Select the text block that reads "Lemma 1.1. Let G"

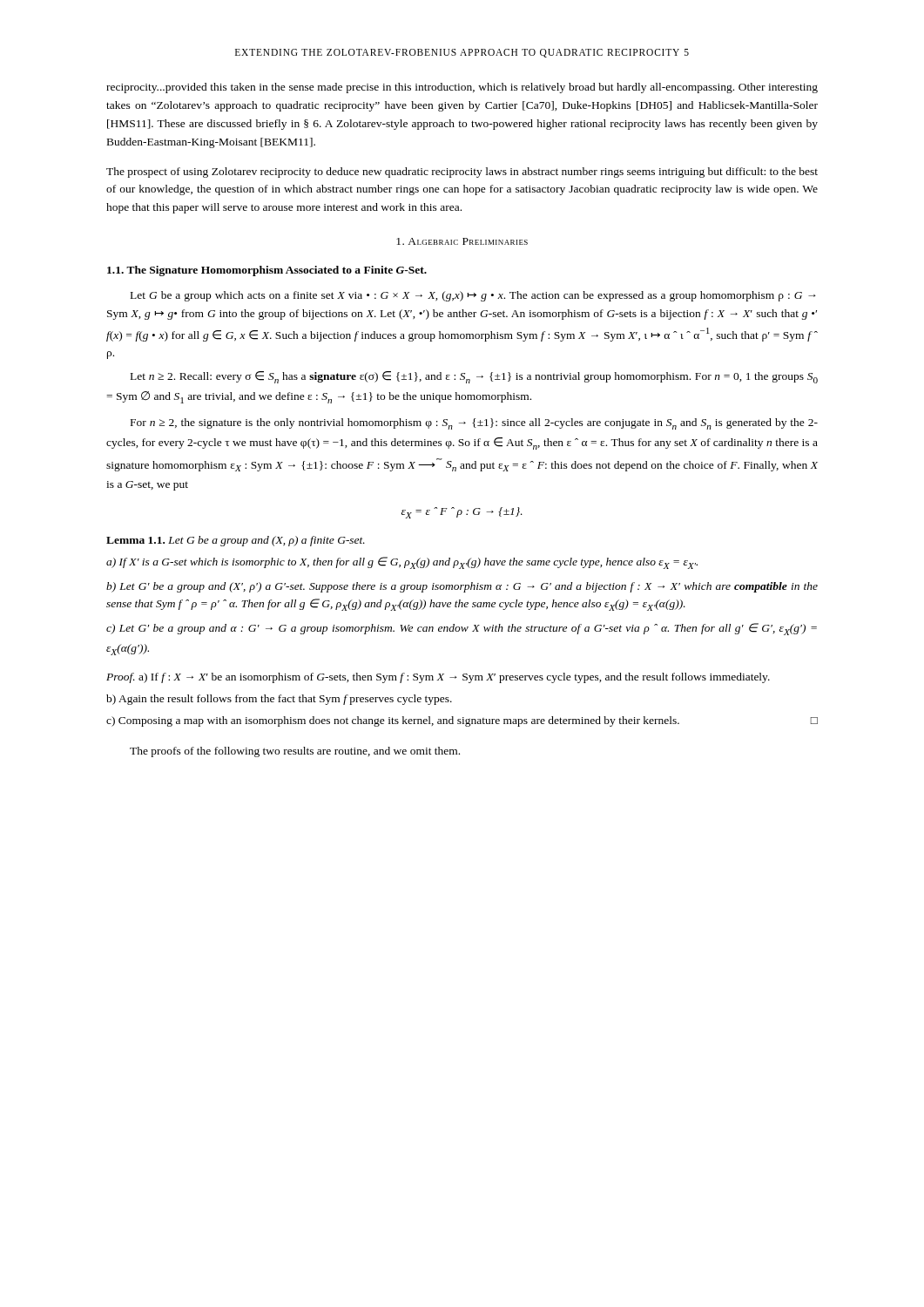(462, 596)
